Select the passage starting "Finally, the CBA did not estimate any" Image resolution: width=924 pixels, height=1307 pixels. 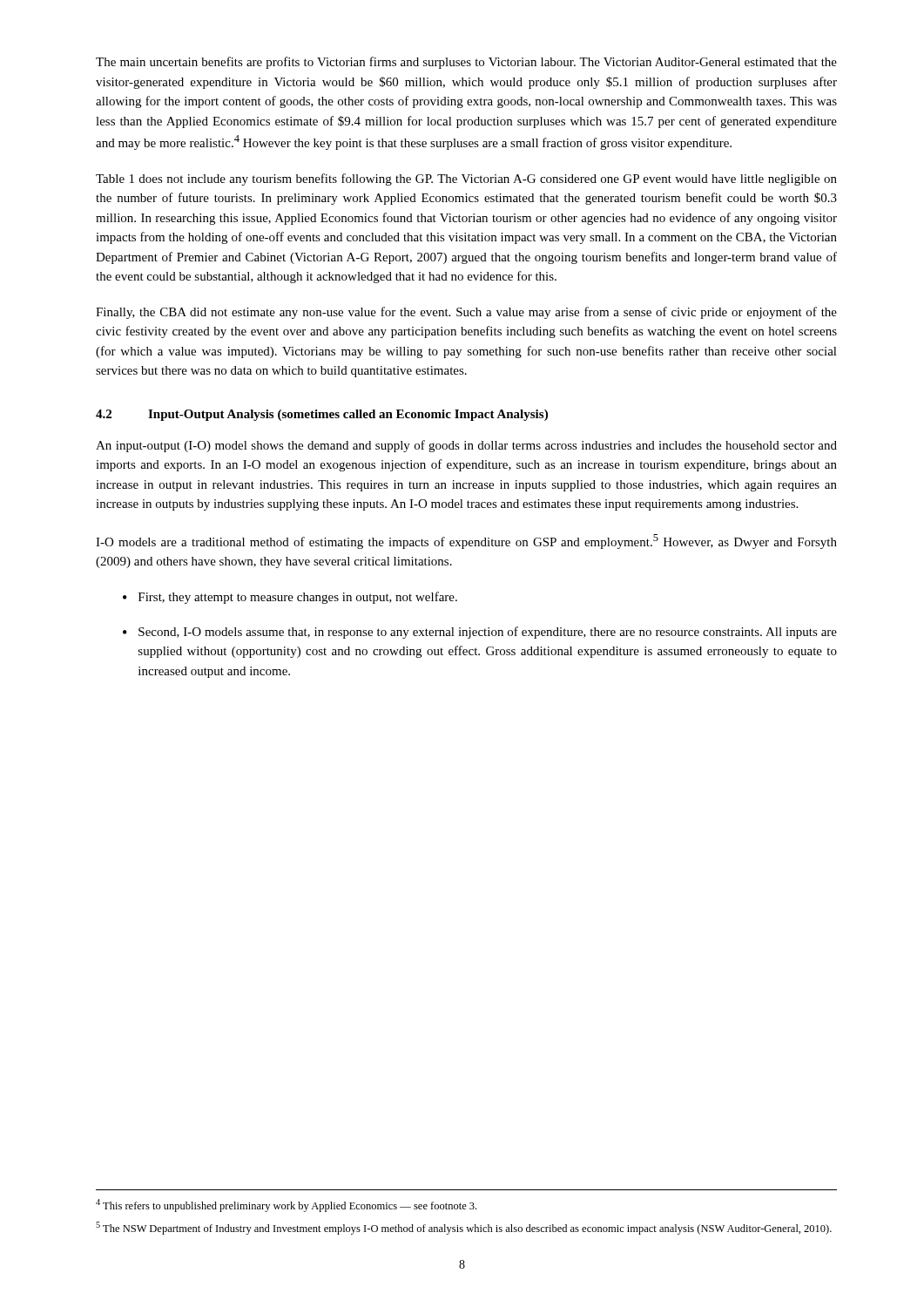466,341
